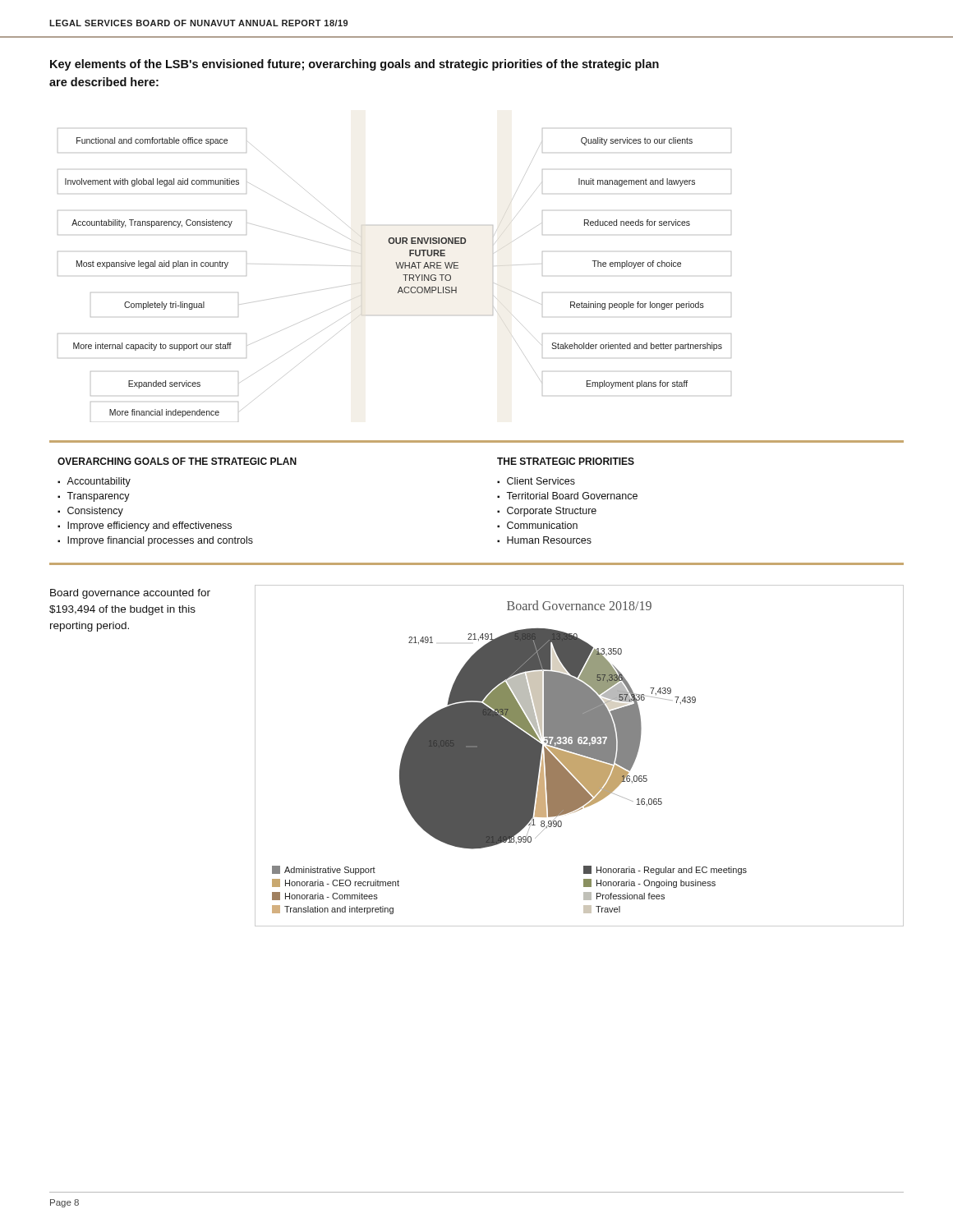This screenshot has height=1232, width=953.
Task: Find the block on this page that starts "Board governance accounted for"
Action: coord(130,609)
